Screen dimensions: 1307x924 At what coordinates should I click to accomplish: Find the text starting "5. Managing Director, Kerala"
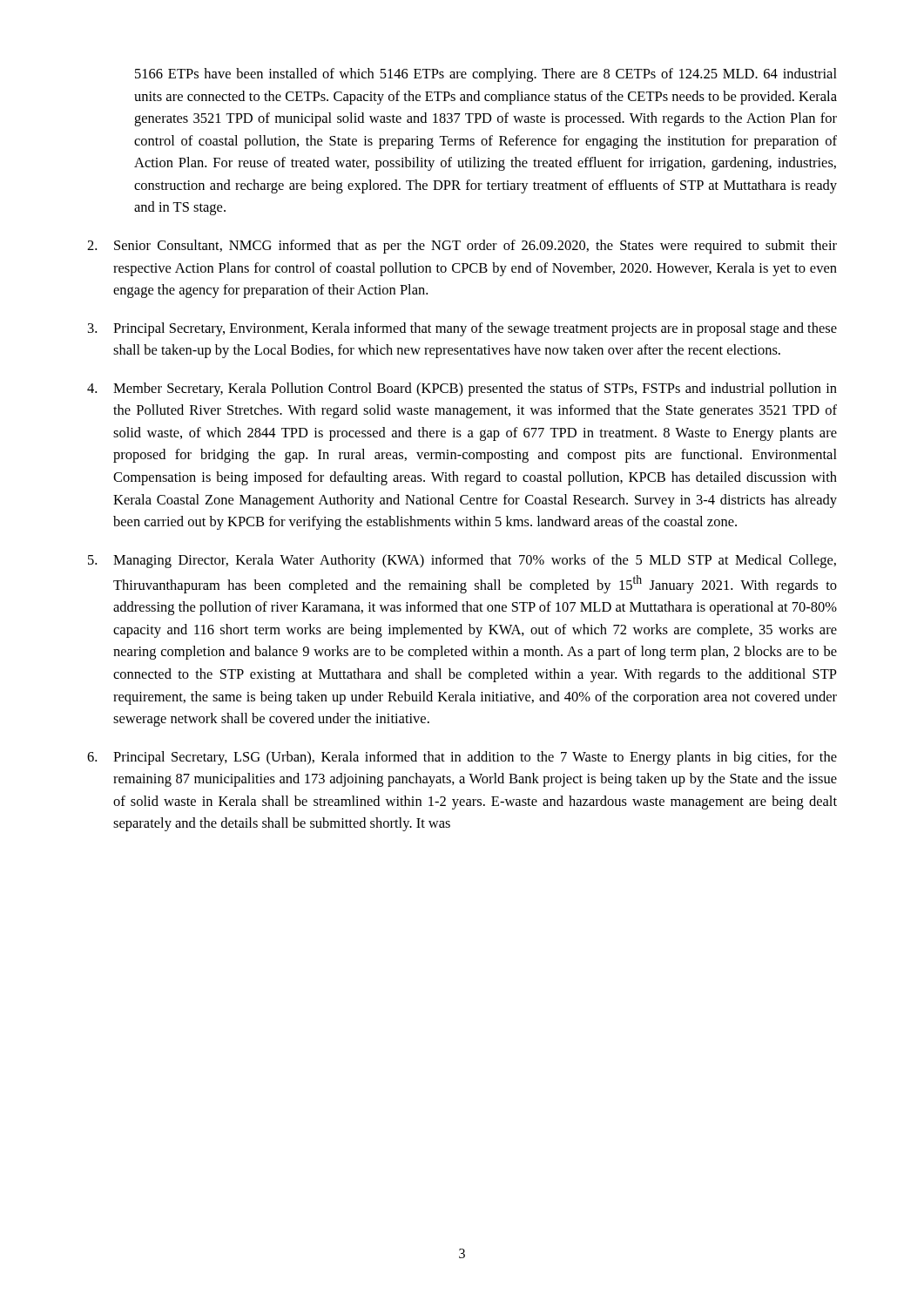(462, 639)
